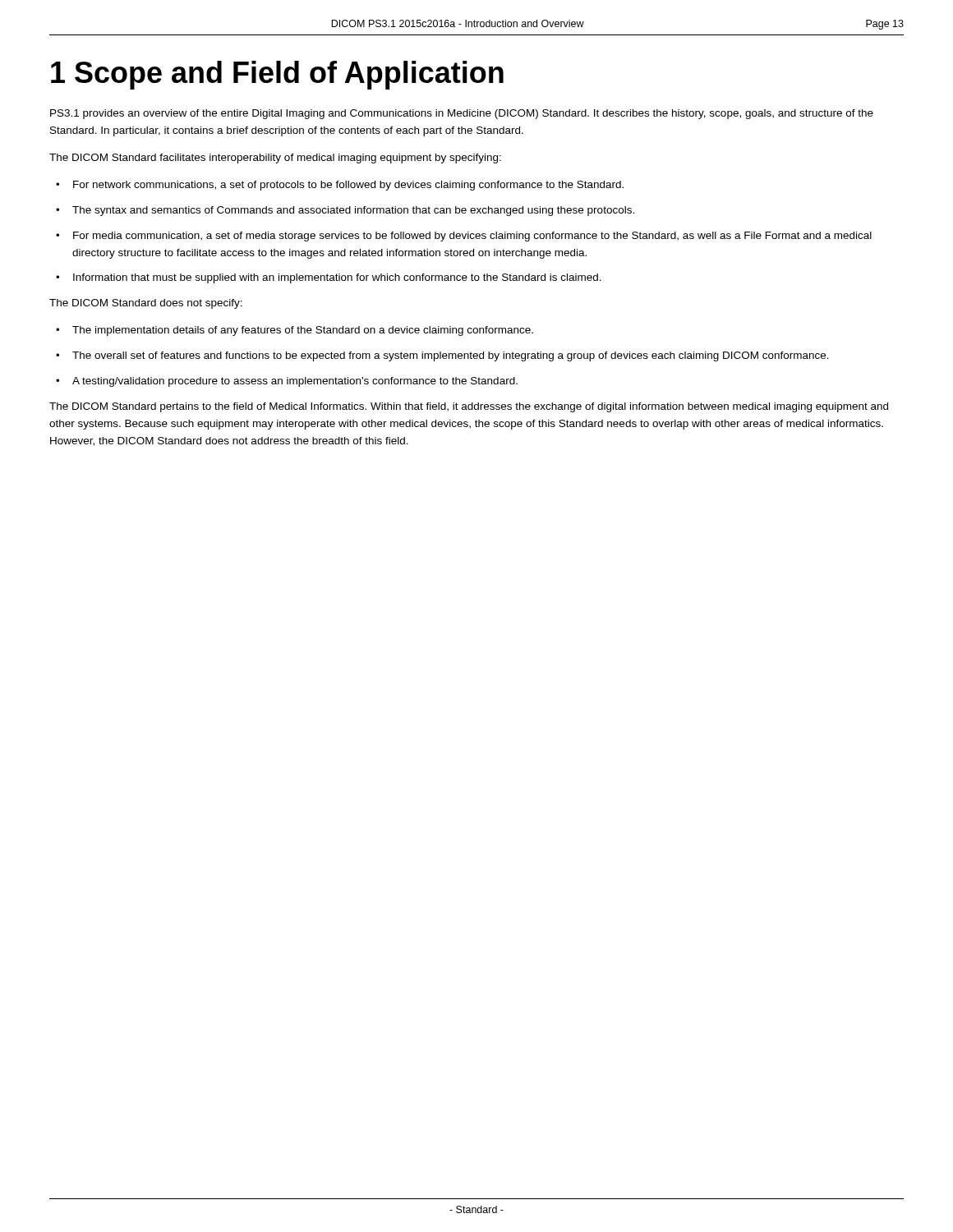This screenshot has width=953, height=1232.
Task: Click the passage that begins "PS3.1 provides an overview of the entire"
Action: point(461,122)
